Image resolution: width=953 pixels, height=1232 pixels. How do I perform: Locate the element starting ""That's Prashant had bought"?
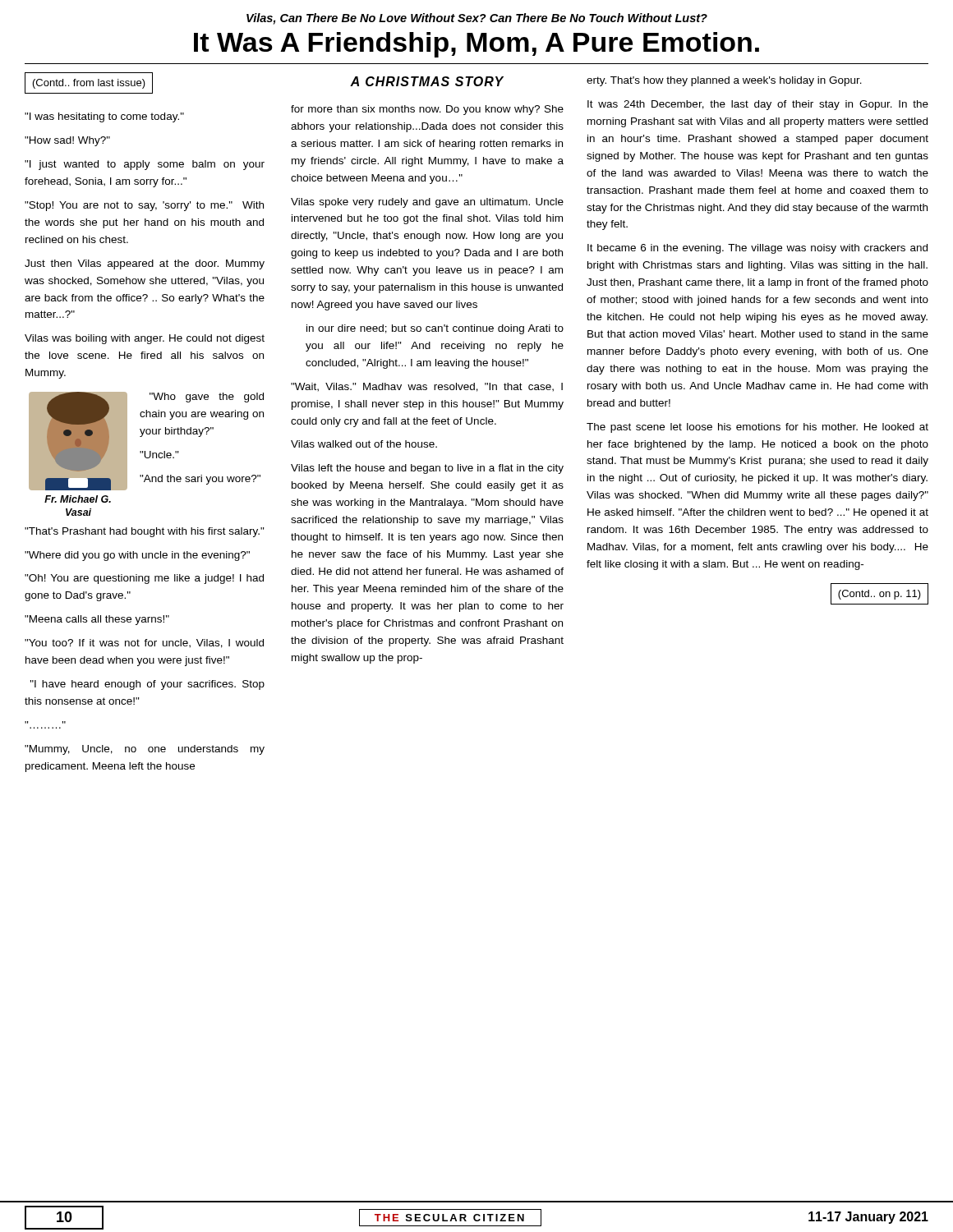(x=145, y=531)
